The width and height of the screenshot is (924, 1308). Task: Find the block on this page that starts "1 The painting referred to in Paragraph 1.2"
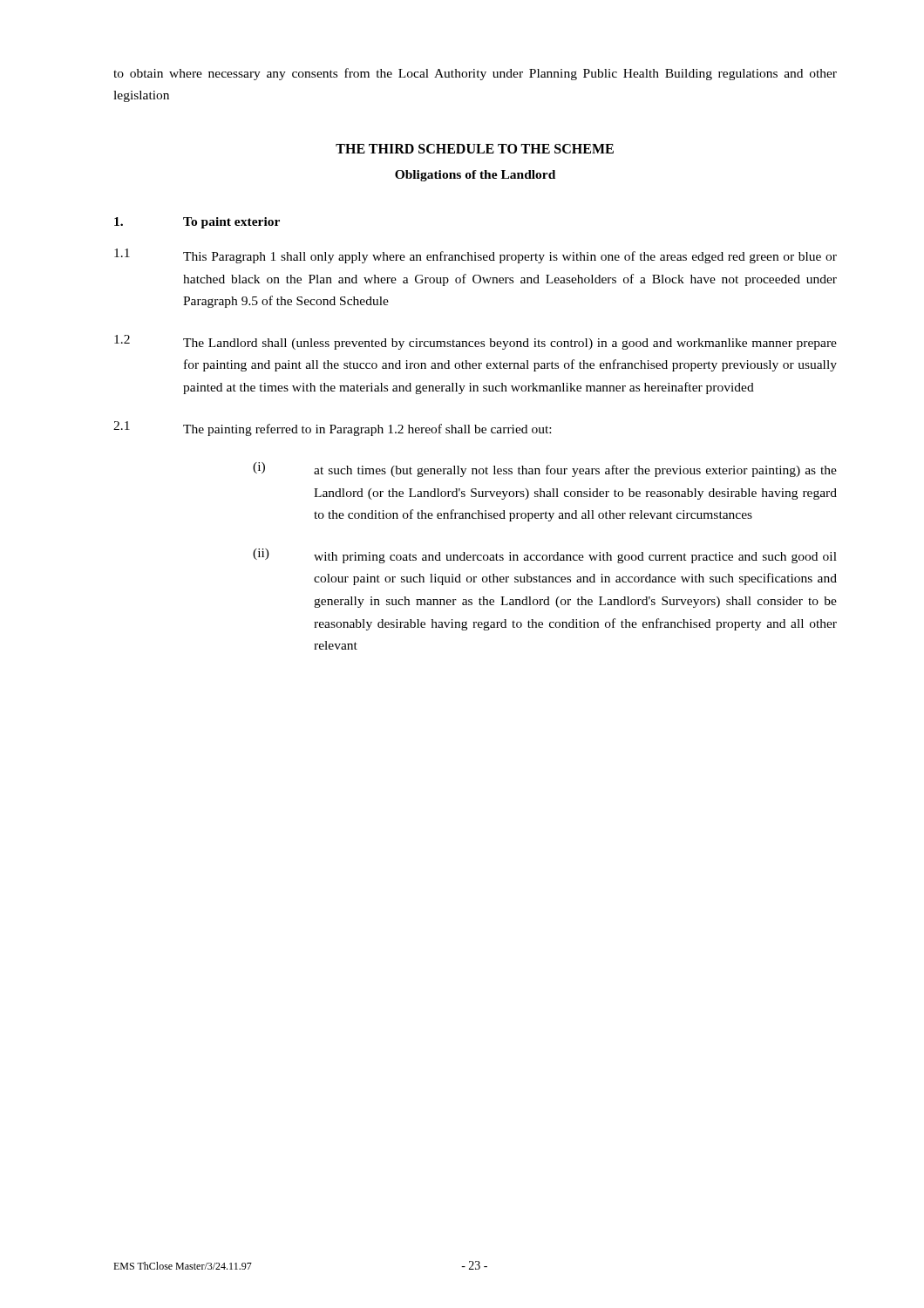[x=475, y=428]
